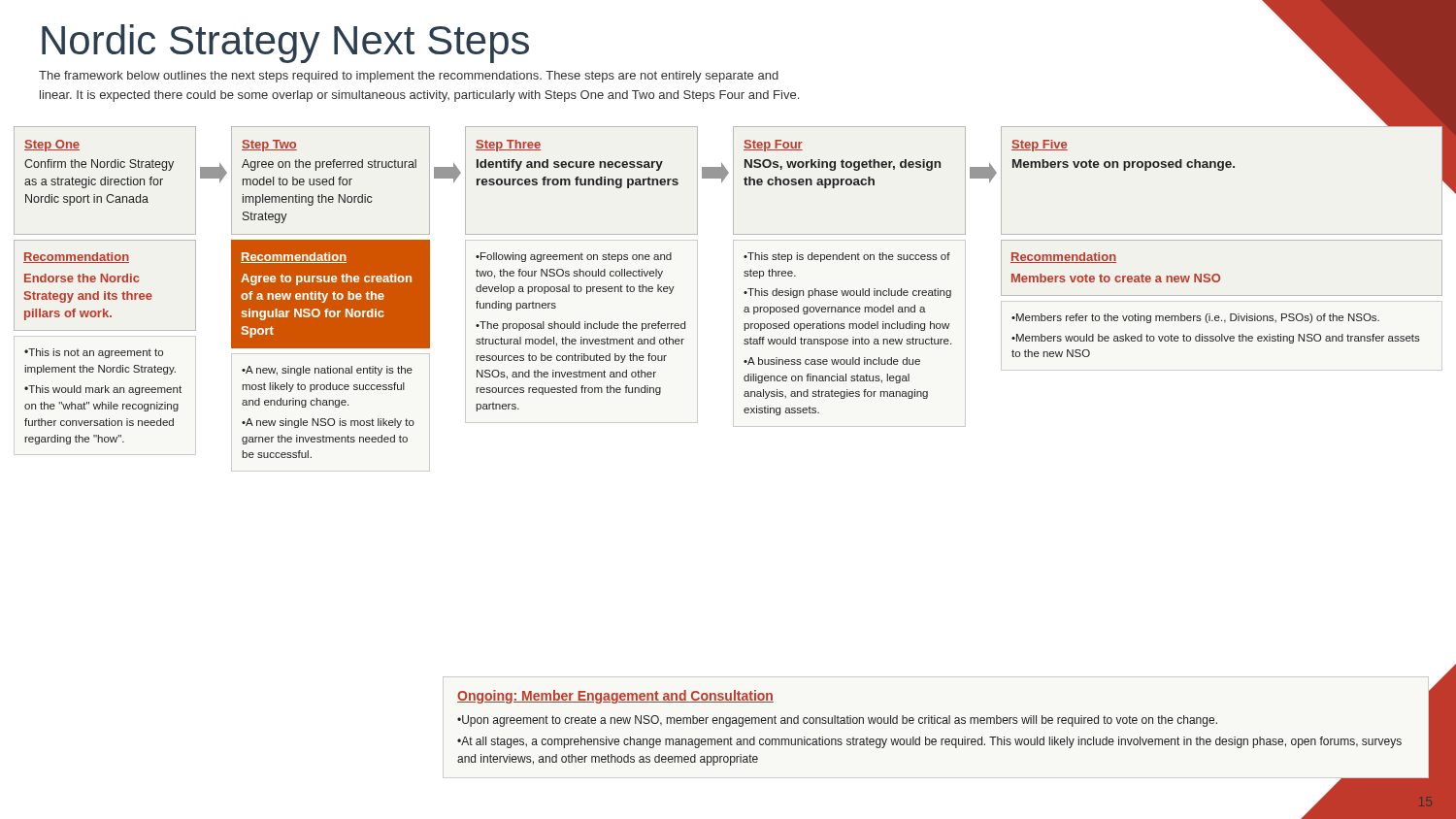Point to the block beginning "Step Three Identify and secure necessary"
The width and height of the screenshot is (1456, 819).
tap(581, 274)
